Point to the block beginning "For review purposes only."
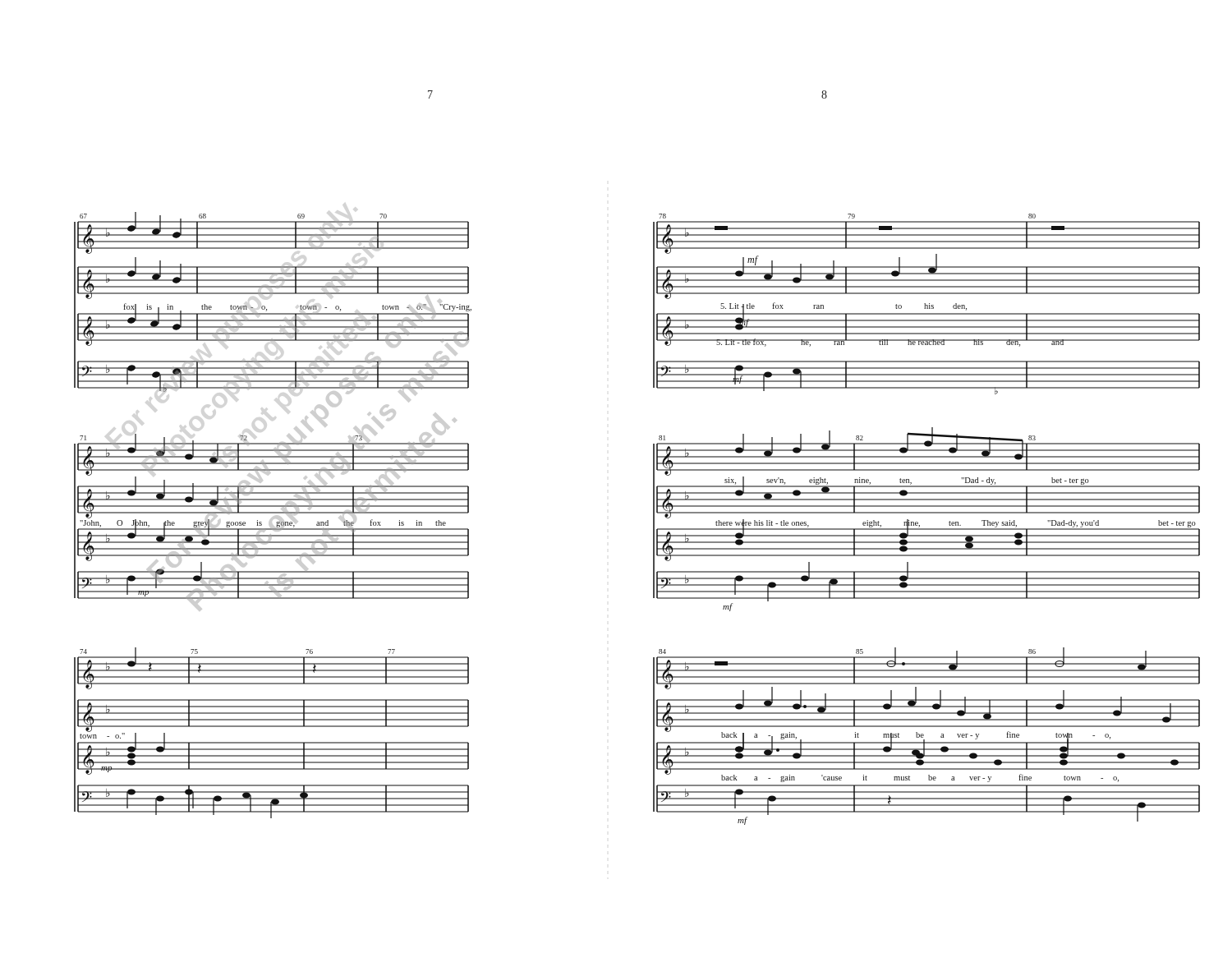Image resolution: width=1232 pixels, height=953 pixels. pos(245,337)
